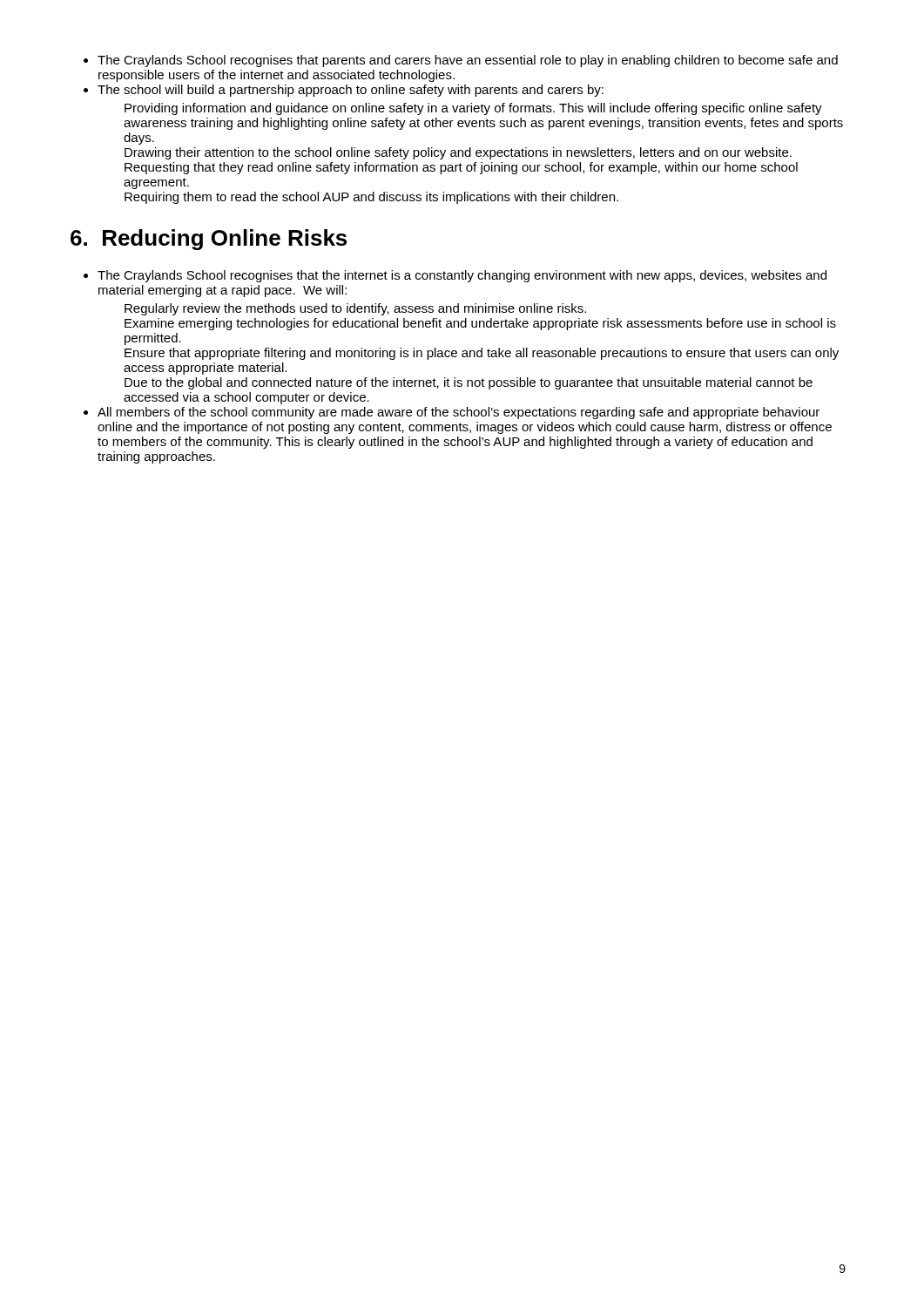Locate the list item that reads "The Craylands School recognises that the"
Screen dimensions: 1307x924
(472, 336)
